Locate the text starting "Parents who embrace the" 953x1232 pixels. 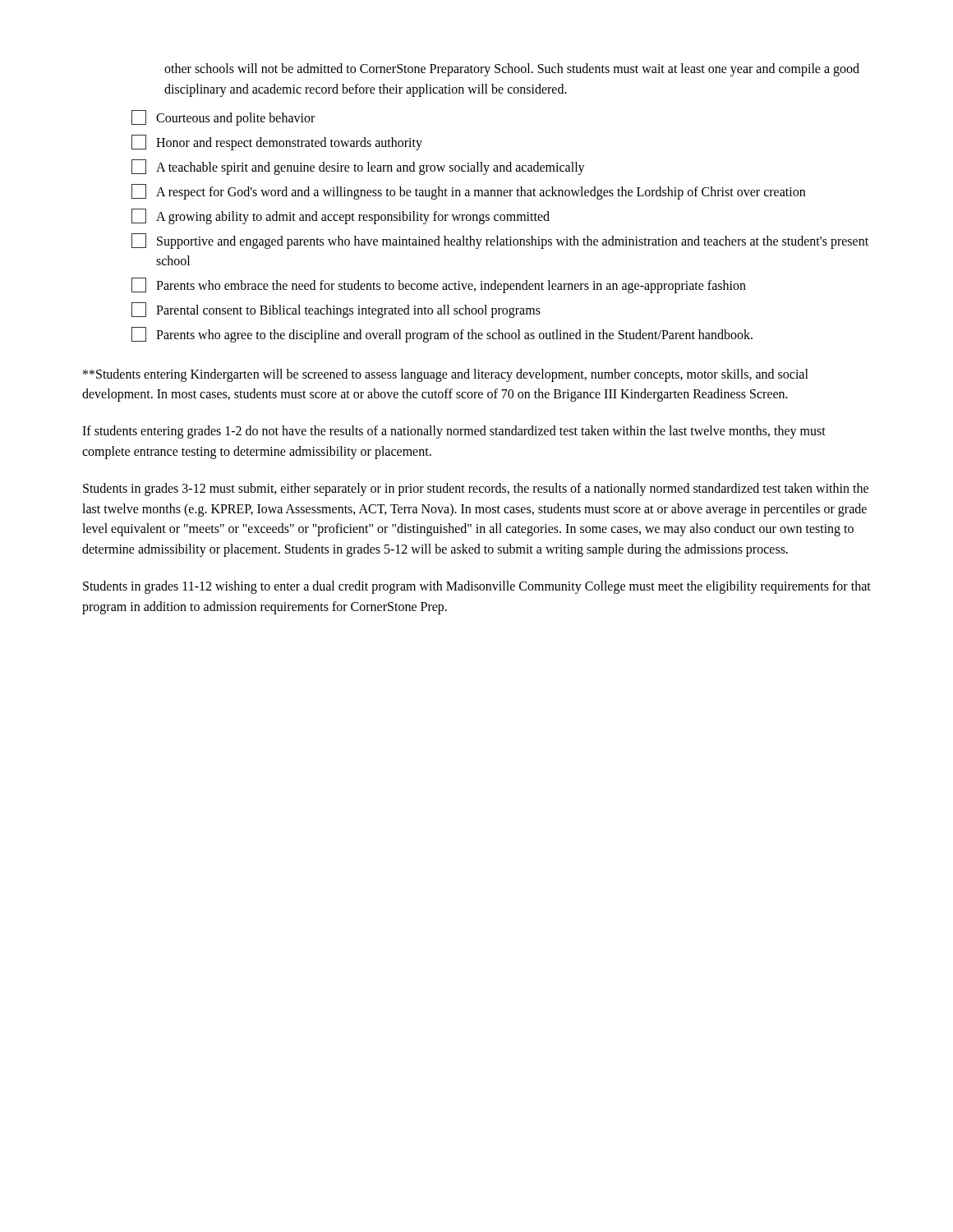coord(501,285)
